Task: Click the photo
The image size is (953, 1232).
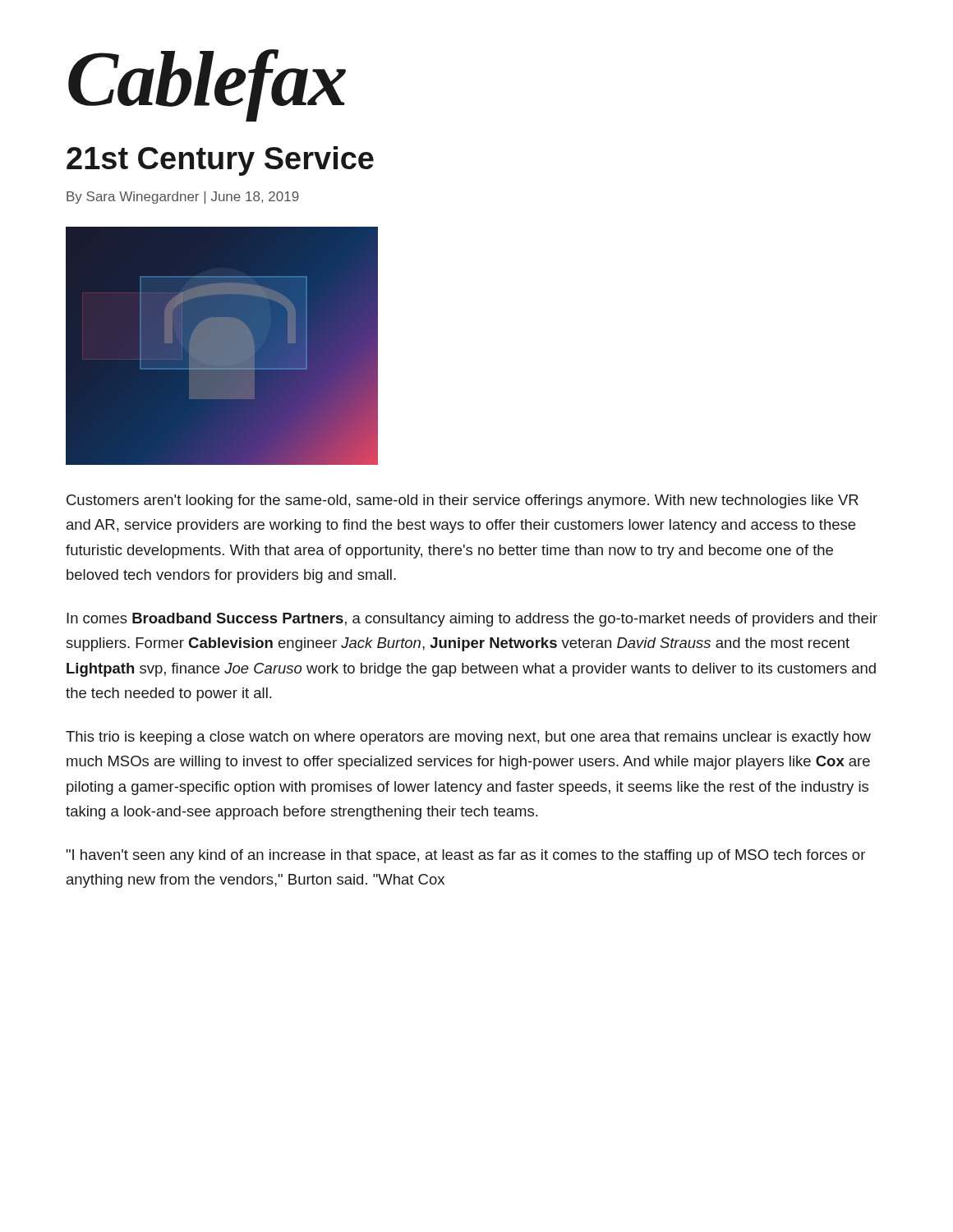Action: [x=476, y=346]
